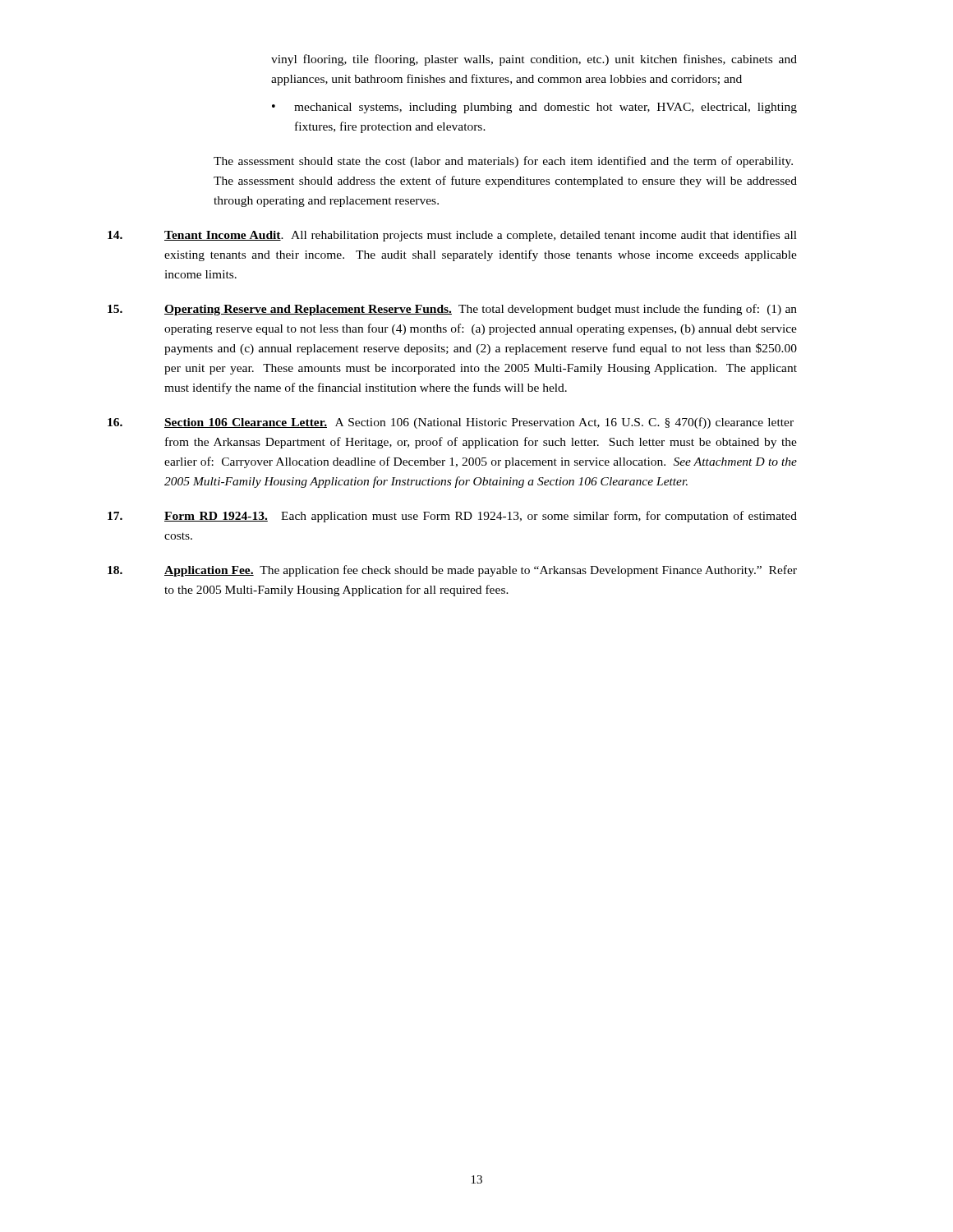
Task: Where is the passage that starts "14. Tenant Income Audit. All rehabilitation"?
Action: (x=452, y=255)
